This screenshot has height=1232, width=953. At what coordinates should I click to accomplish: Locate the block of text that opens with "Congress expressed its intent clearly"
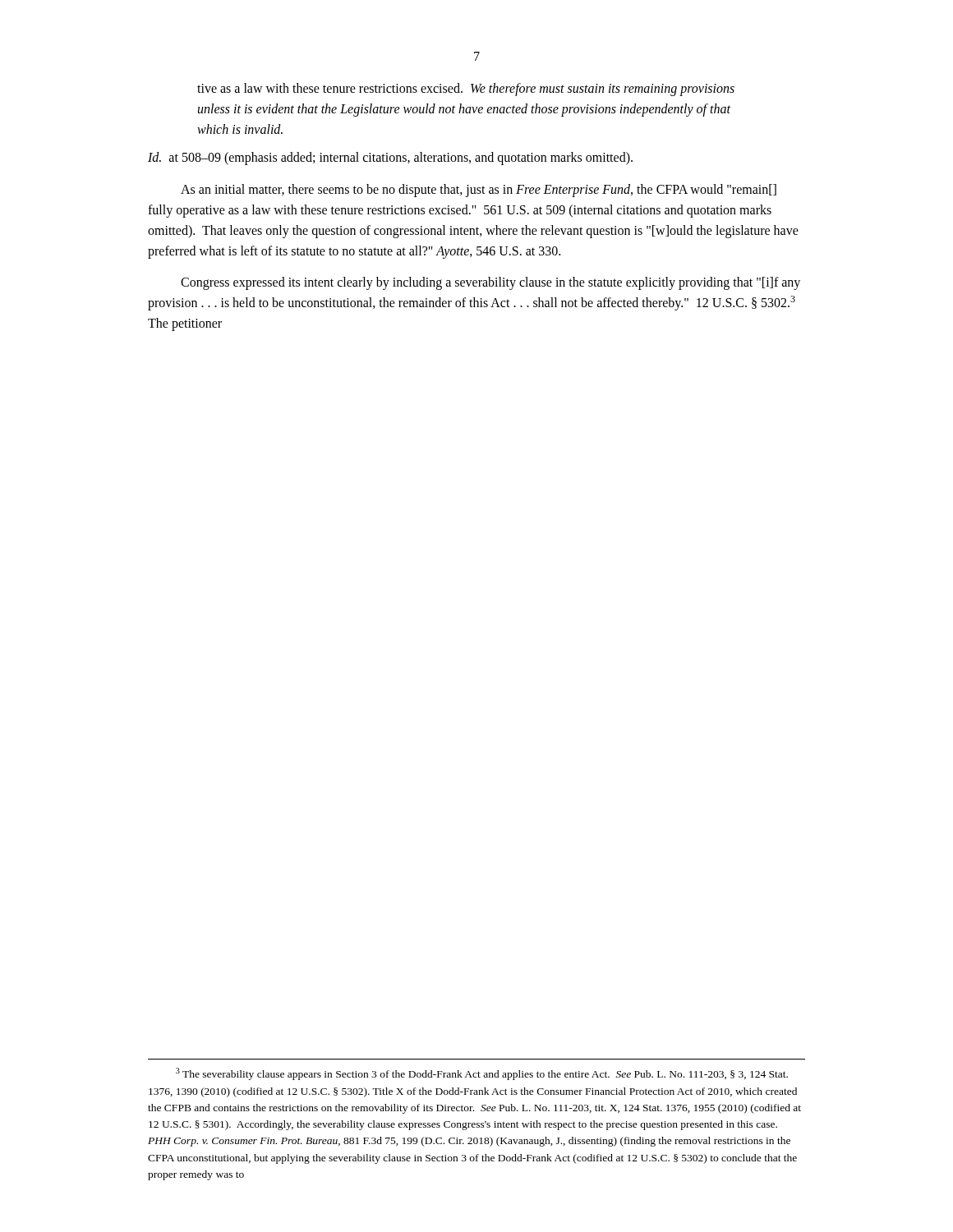pos(474,303)
